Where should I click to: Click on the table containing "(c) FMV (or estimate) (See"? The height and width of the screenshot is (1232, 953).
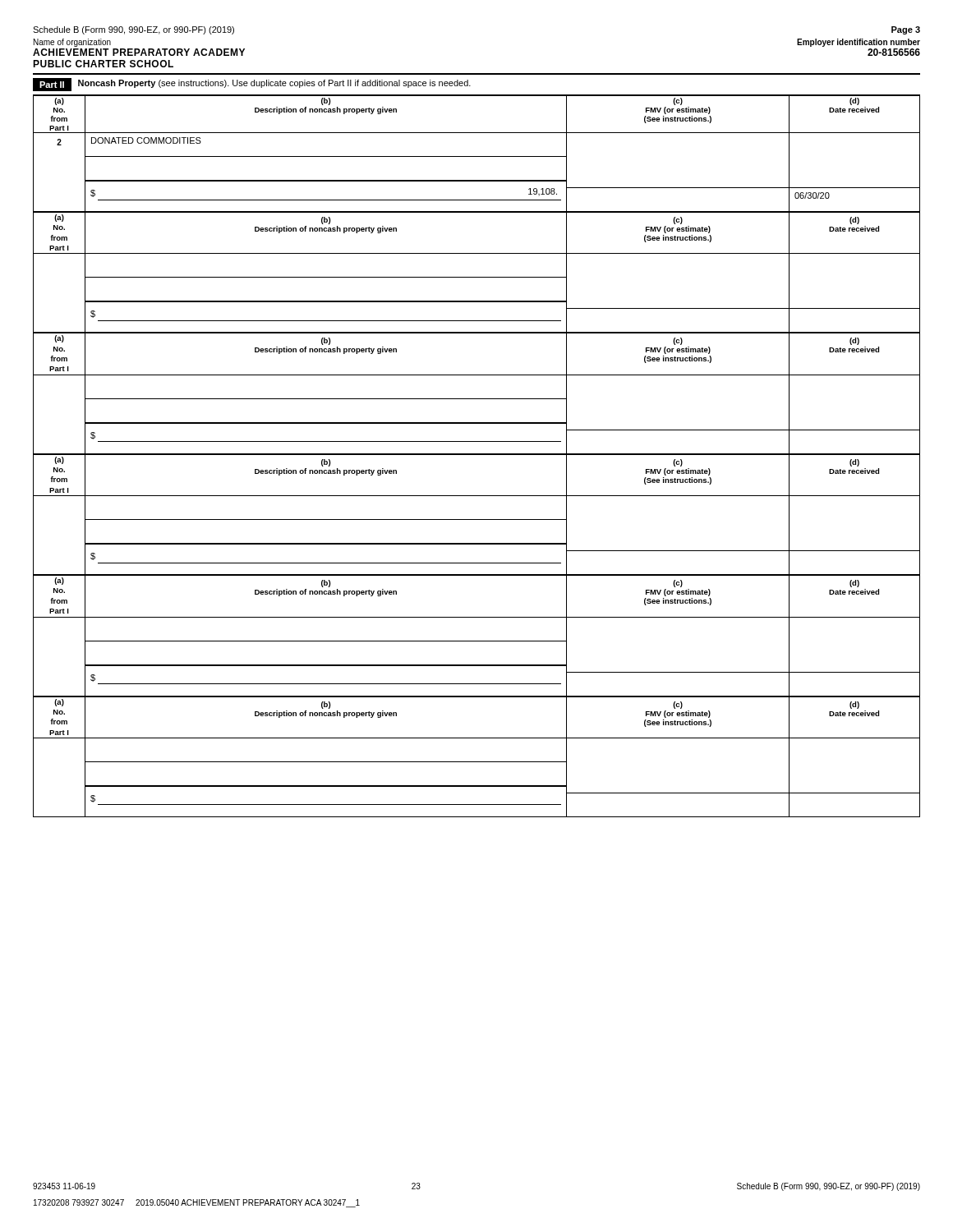click(x=476, y=456)
